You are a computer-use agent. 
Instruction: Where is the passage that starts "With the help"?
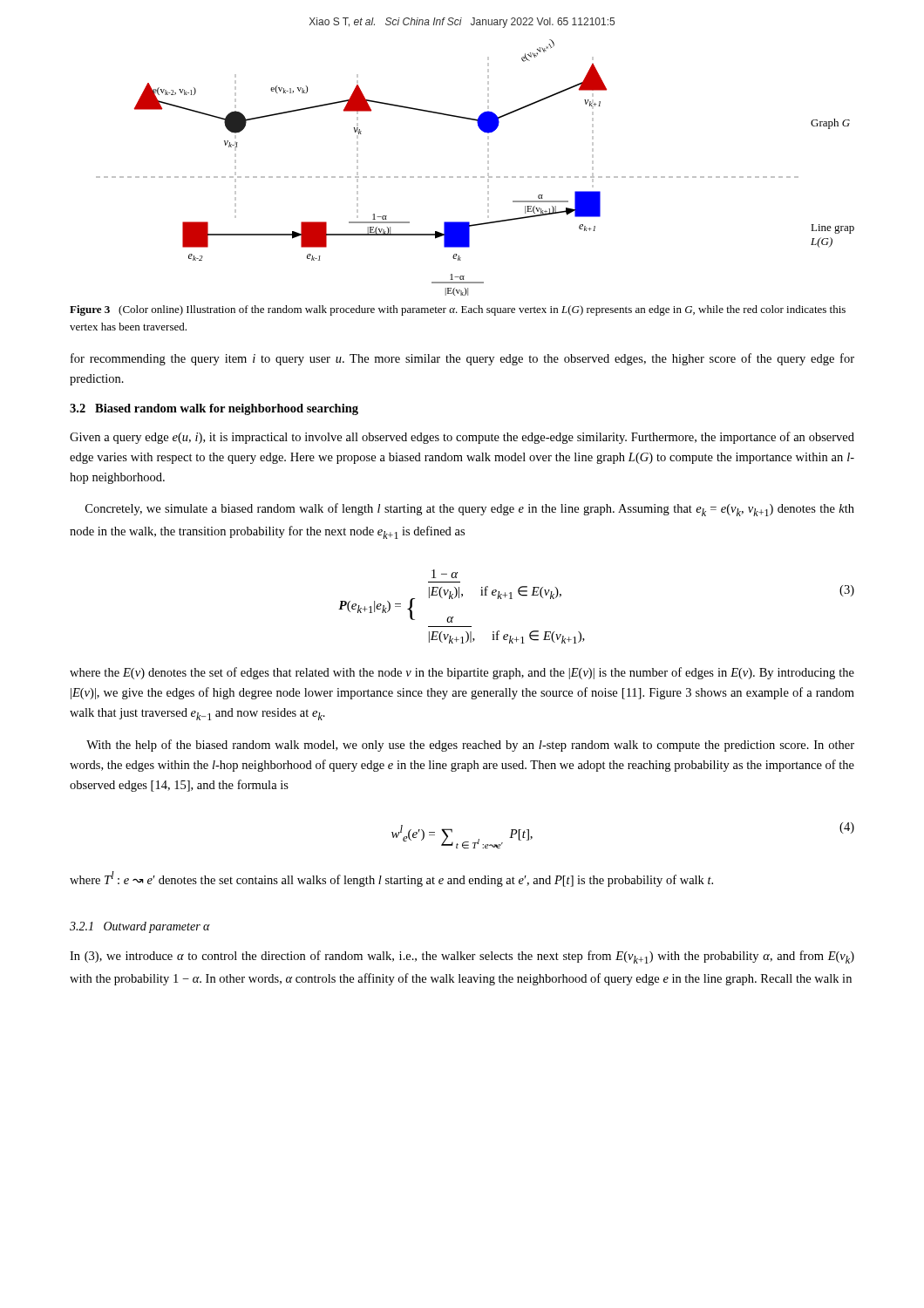click(462, 765)
